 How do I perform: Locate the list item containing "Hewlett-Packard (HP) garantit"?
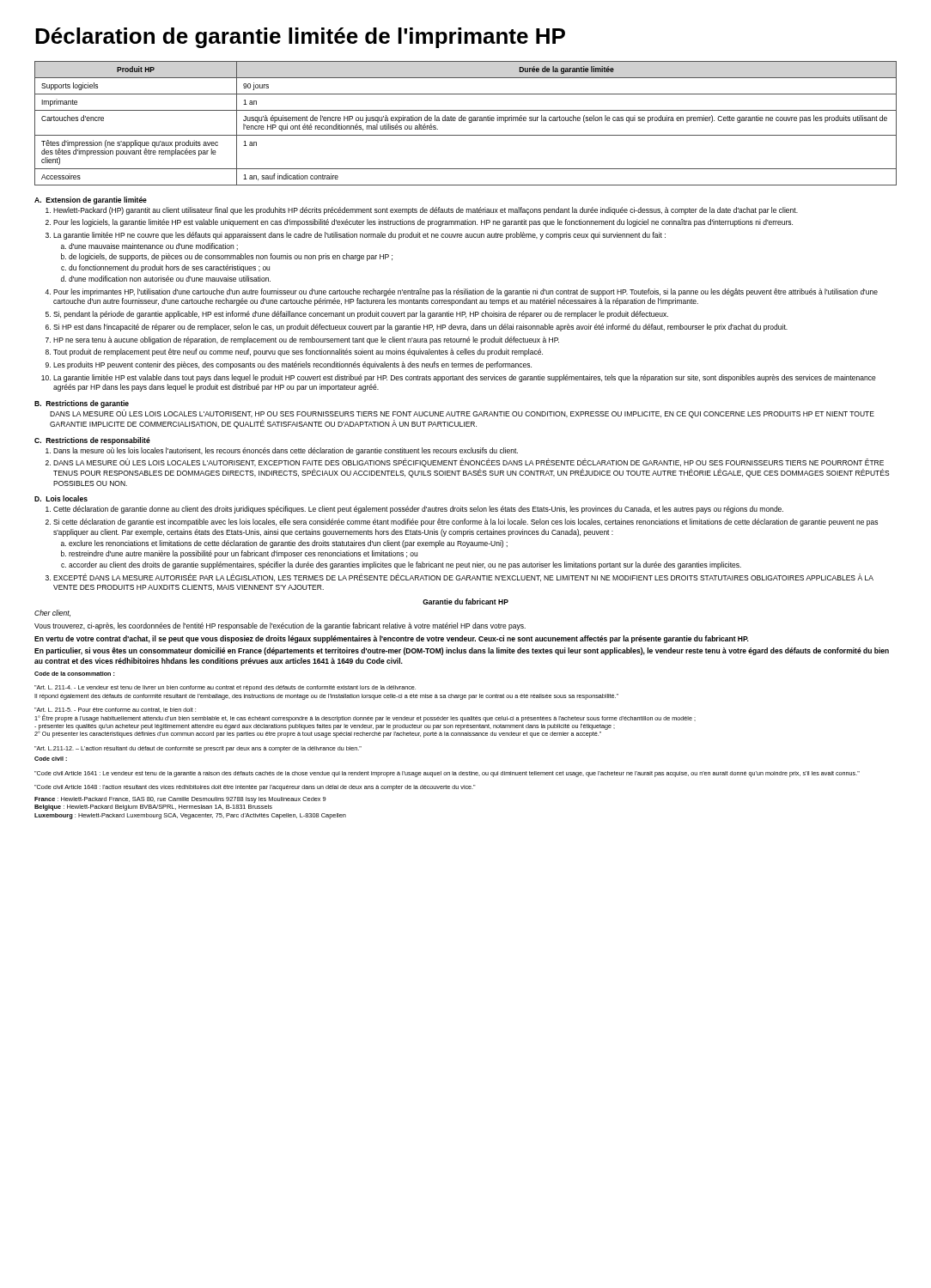point(466,300)
